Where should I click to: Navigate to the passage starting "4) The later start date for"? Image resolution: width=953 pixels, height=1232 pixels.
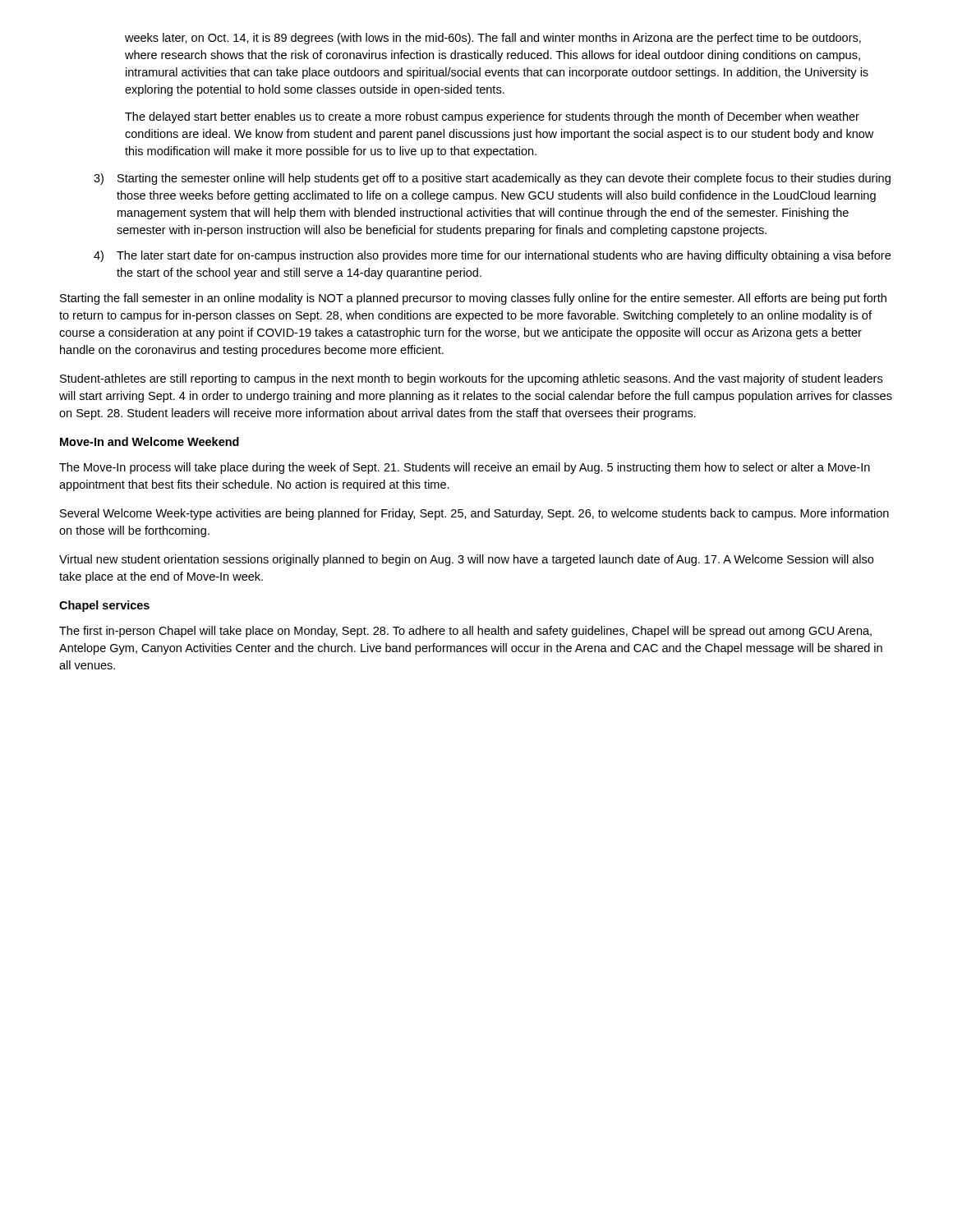[x=494, y=265]
